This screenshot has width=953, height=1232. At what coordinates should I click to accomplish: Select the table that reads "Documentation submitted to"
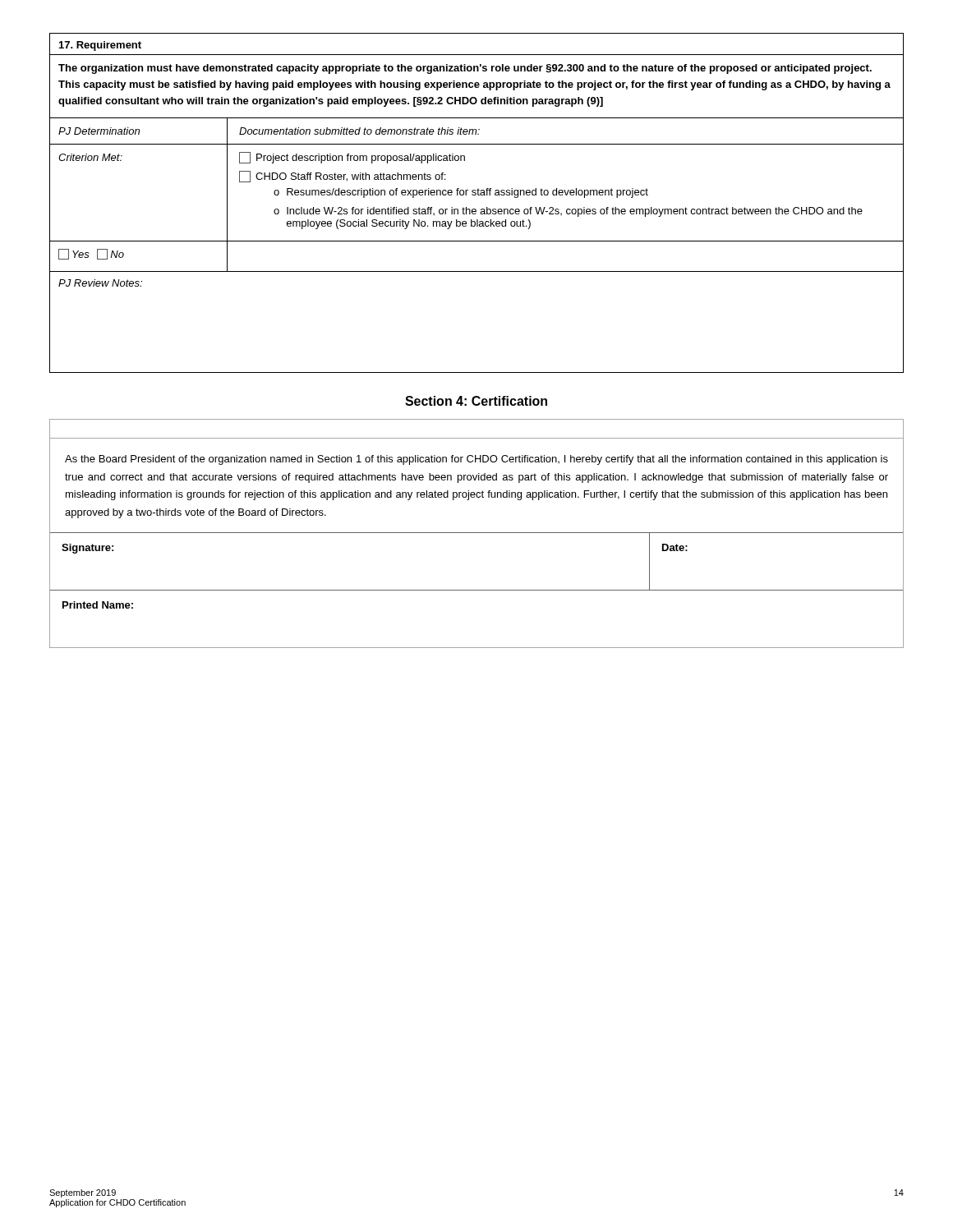click(476, 203)
